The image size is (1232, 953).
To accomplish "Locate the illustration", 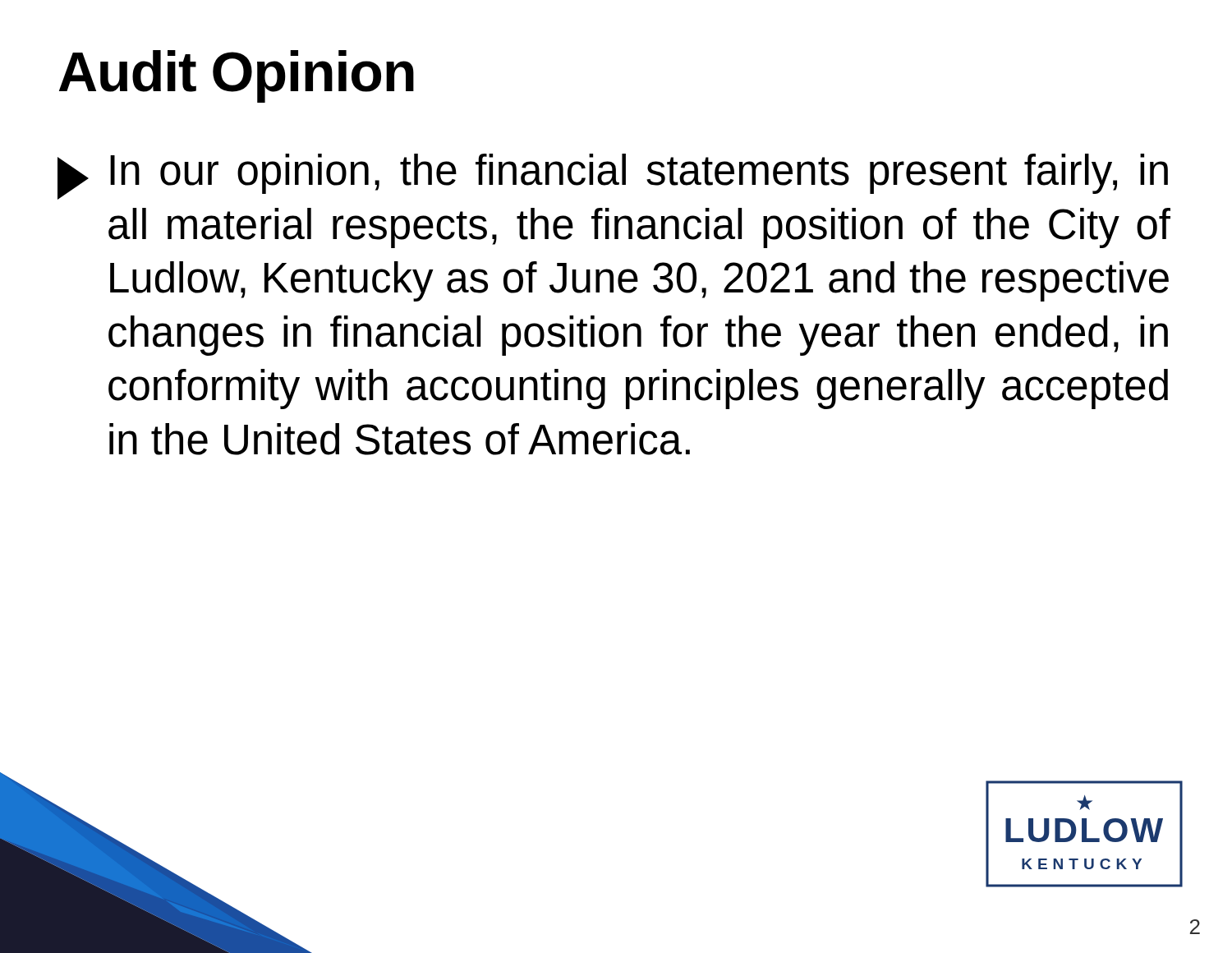I will click(185, 863).
